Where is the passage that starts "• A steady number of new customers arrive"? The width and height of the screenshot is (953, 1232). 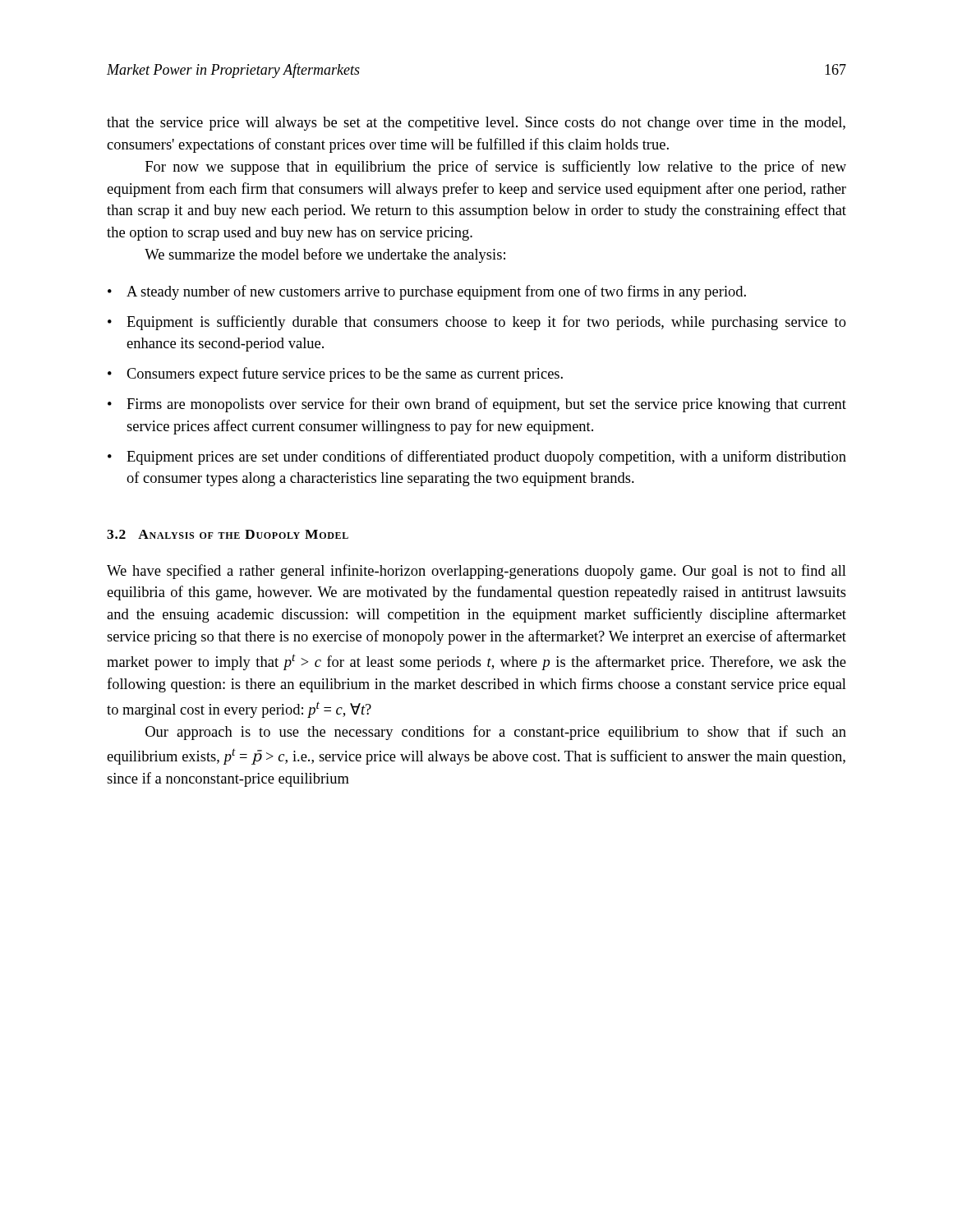pyautogui.click(x=476, y=292)
